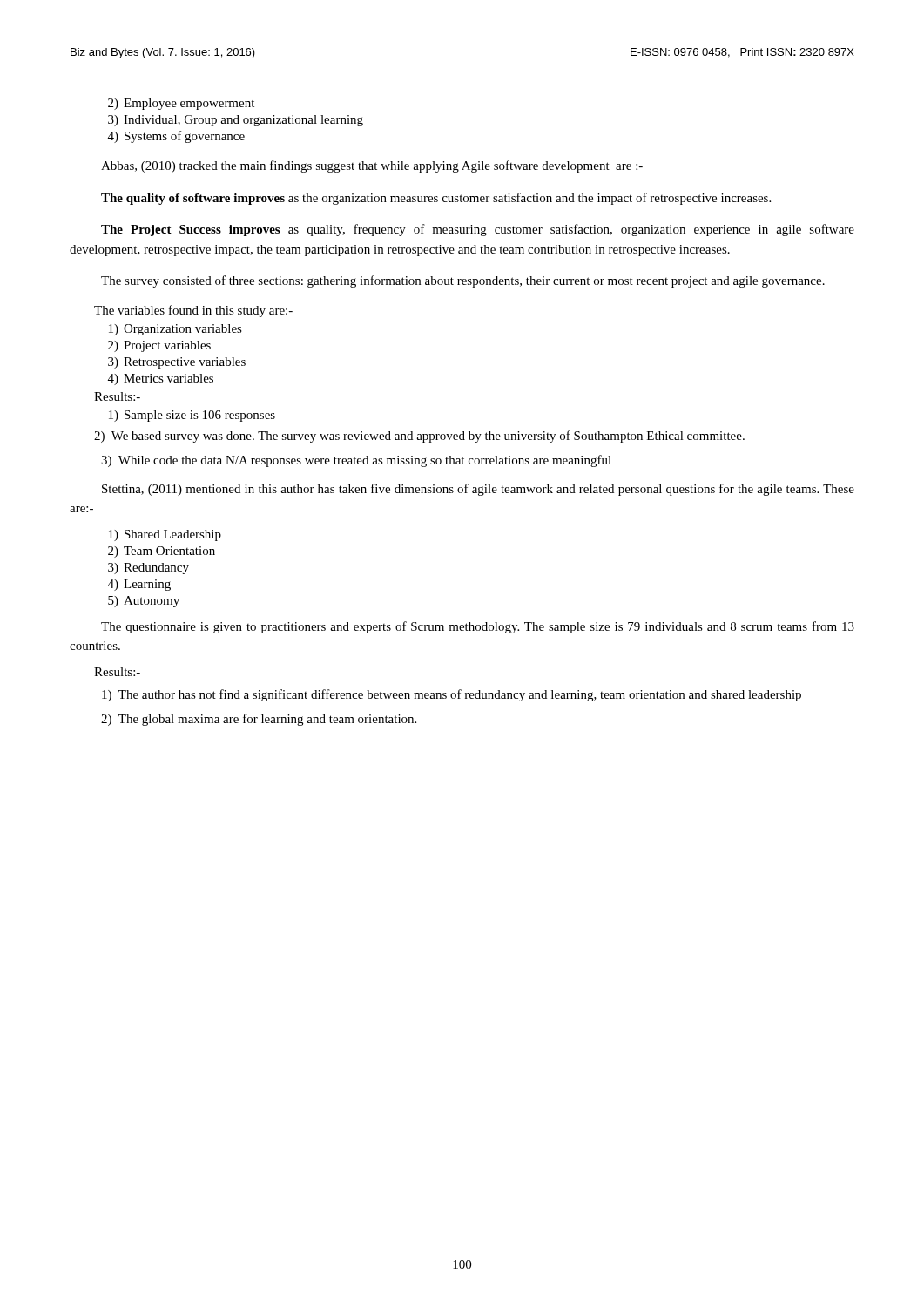
Task: Navigate to the element starting "2) We based survey"
Action: (x=420, y=435)
